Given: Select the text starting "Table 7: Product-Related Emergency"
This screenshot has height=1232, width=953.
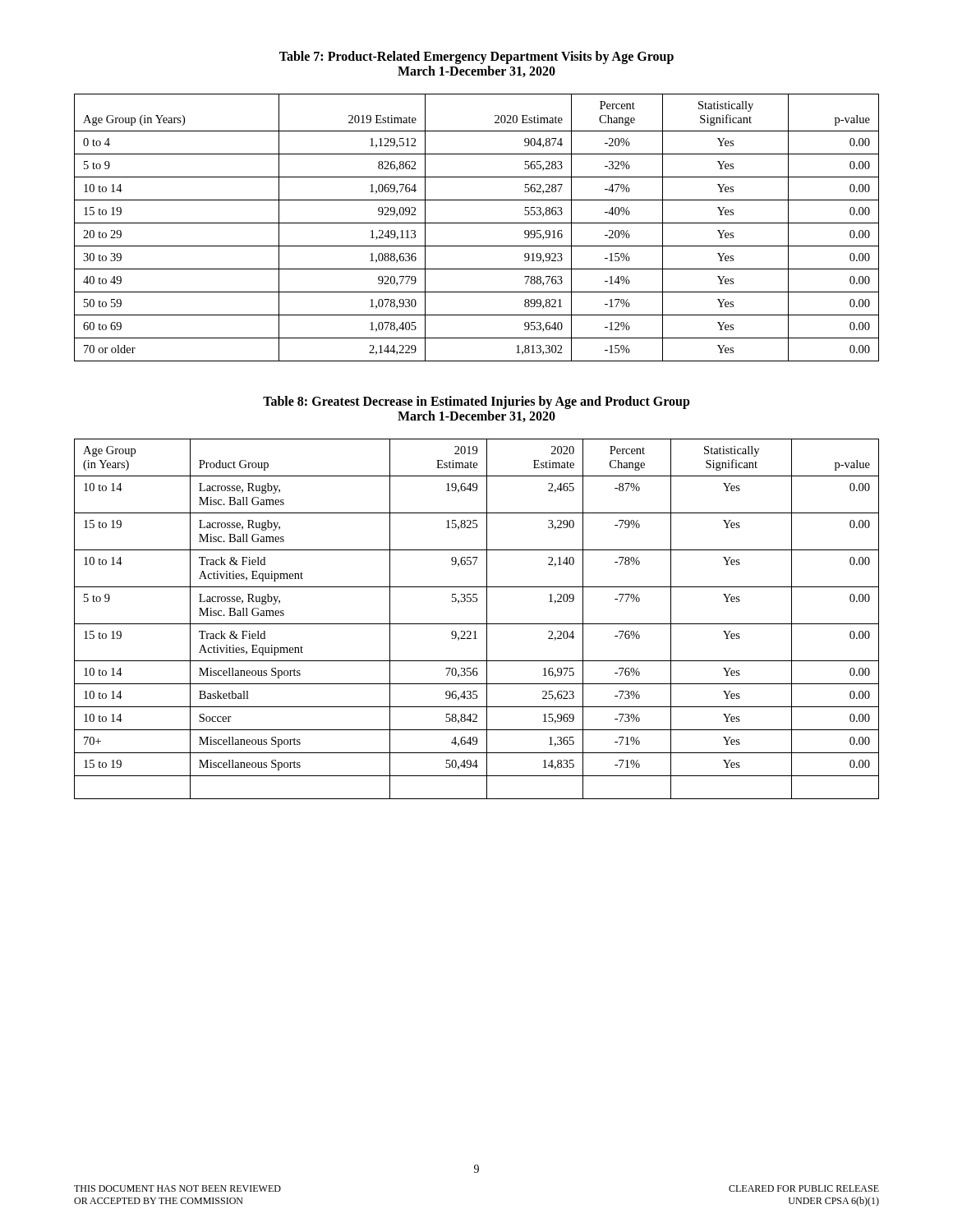Looking at the screenshot, I should (x=476, y=64).
